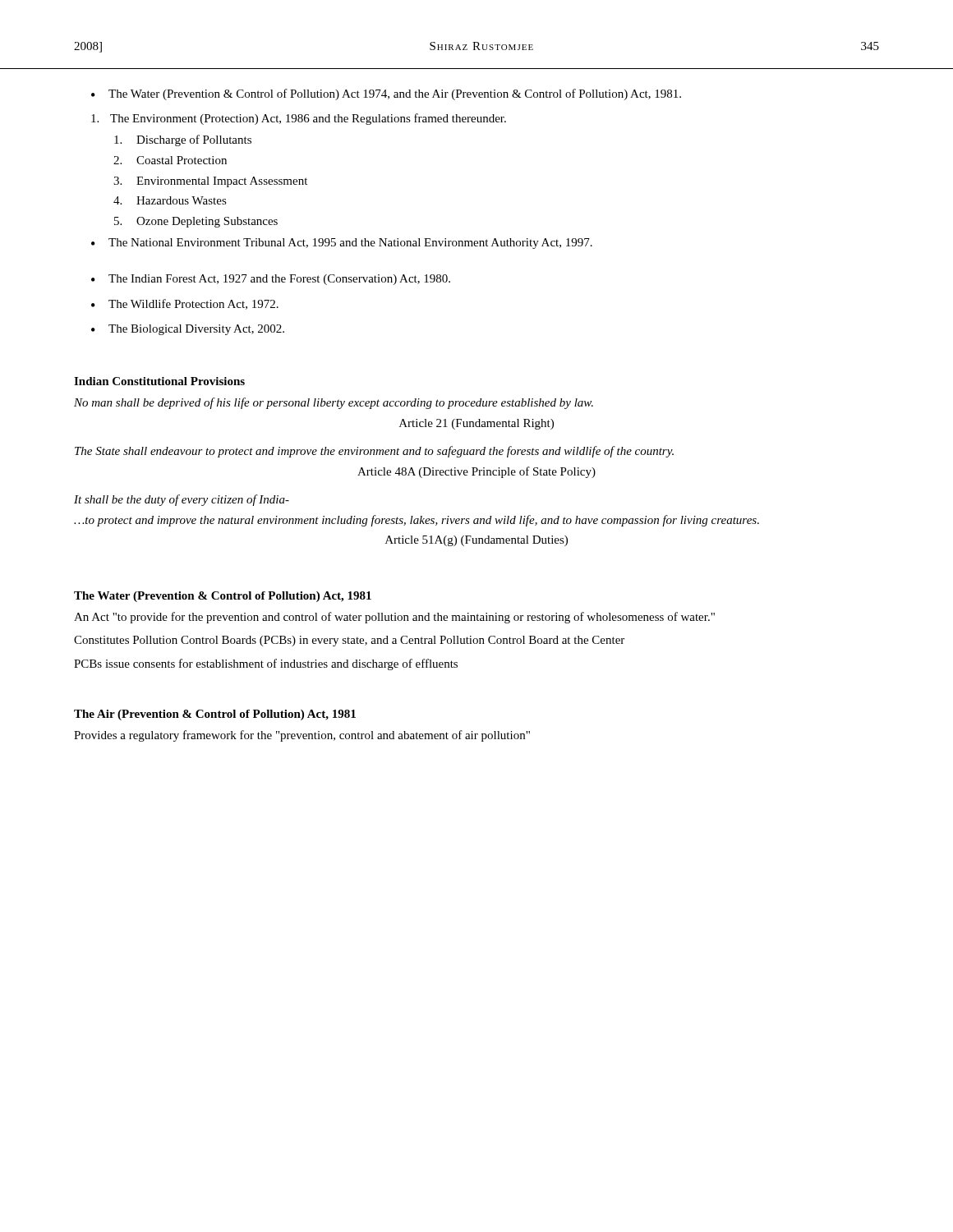953x1232 pixels.
Task: Navigate to the element starting "No man shall be deprived of his"
Action: tap(334, 403)
